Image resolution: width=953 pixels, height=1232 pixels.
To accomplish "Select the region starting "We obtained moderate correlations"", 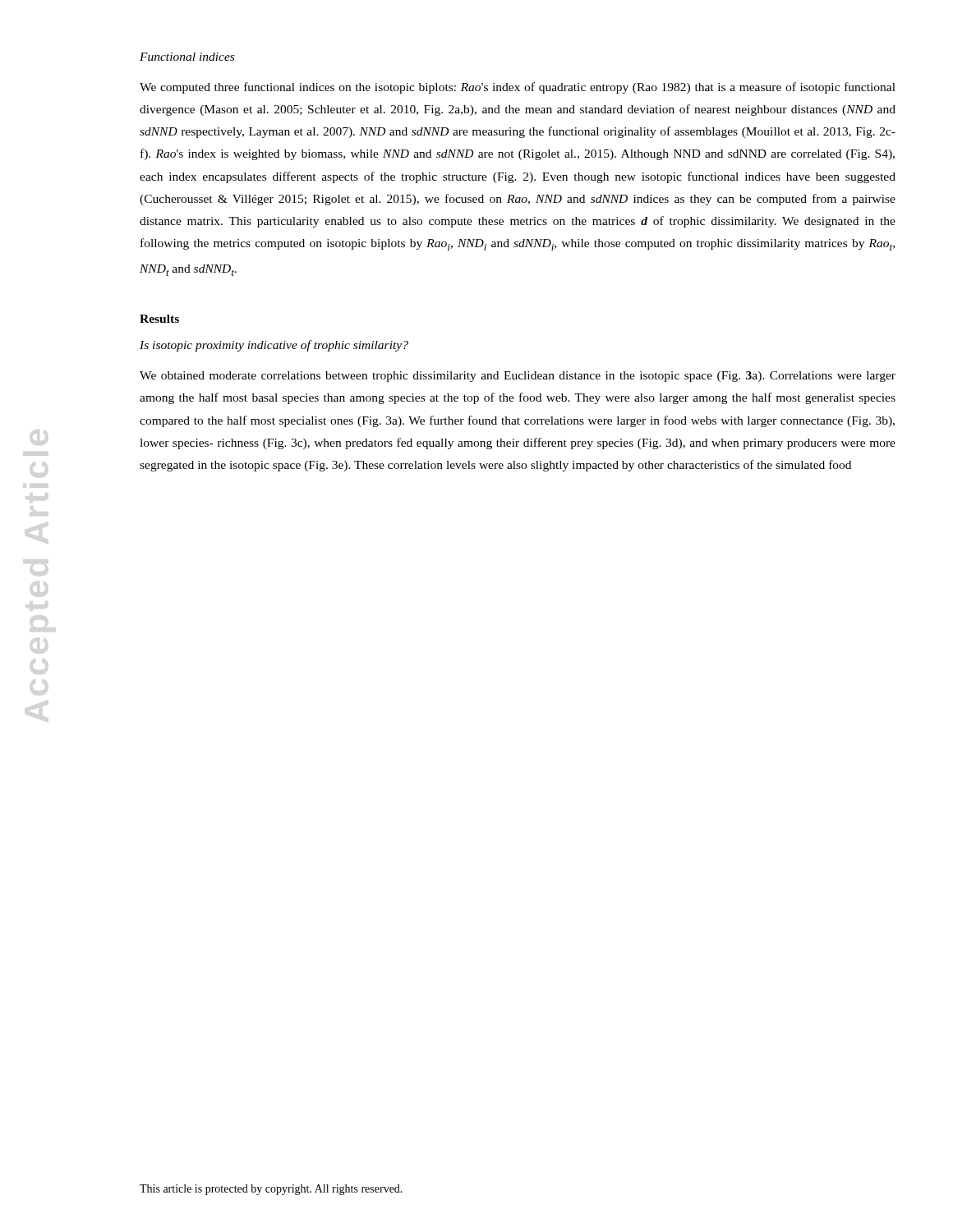I will [518, 420].
